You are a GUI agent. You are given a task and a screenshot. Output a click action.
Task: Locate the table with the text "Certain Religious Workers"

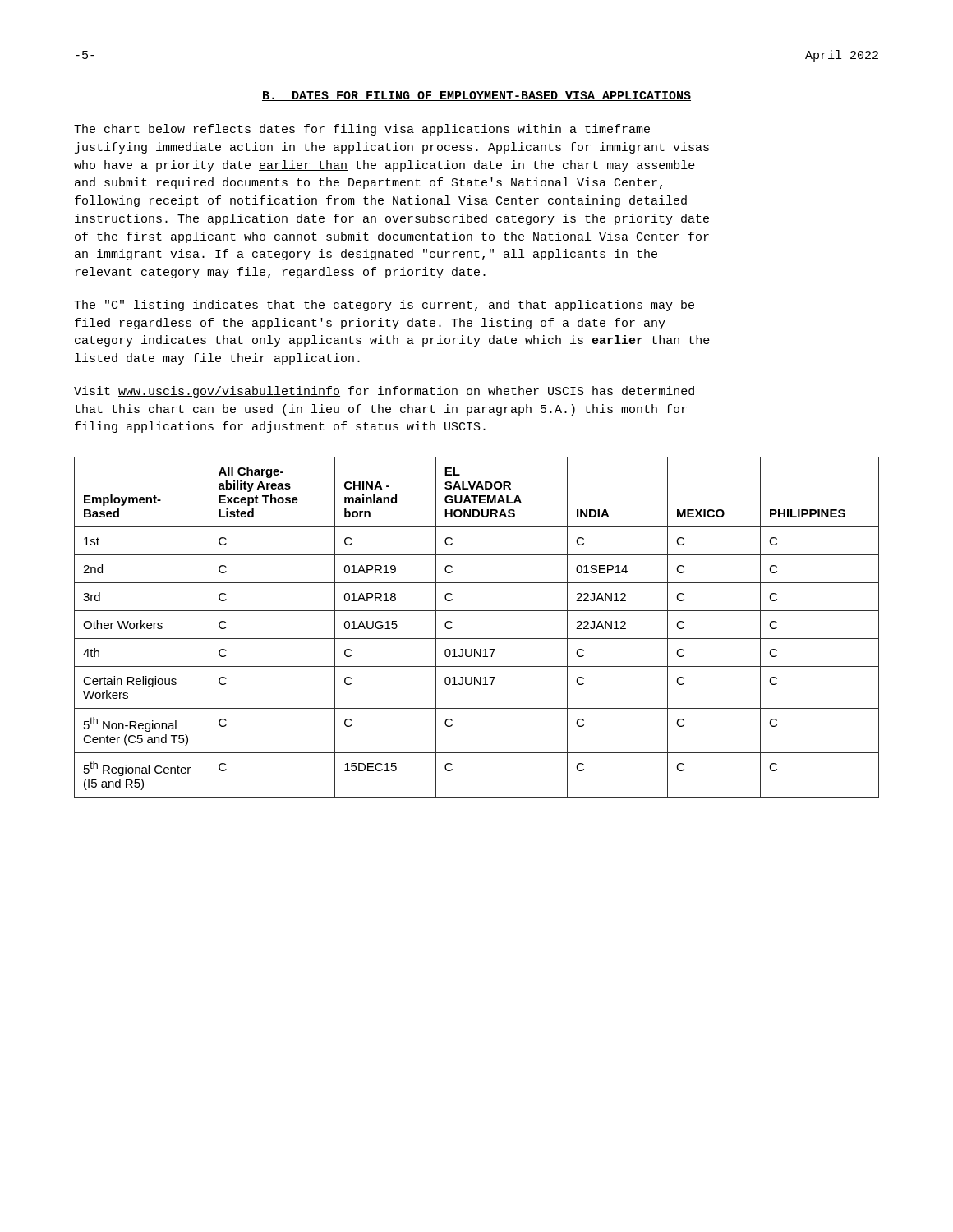[x=476, y=627]
